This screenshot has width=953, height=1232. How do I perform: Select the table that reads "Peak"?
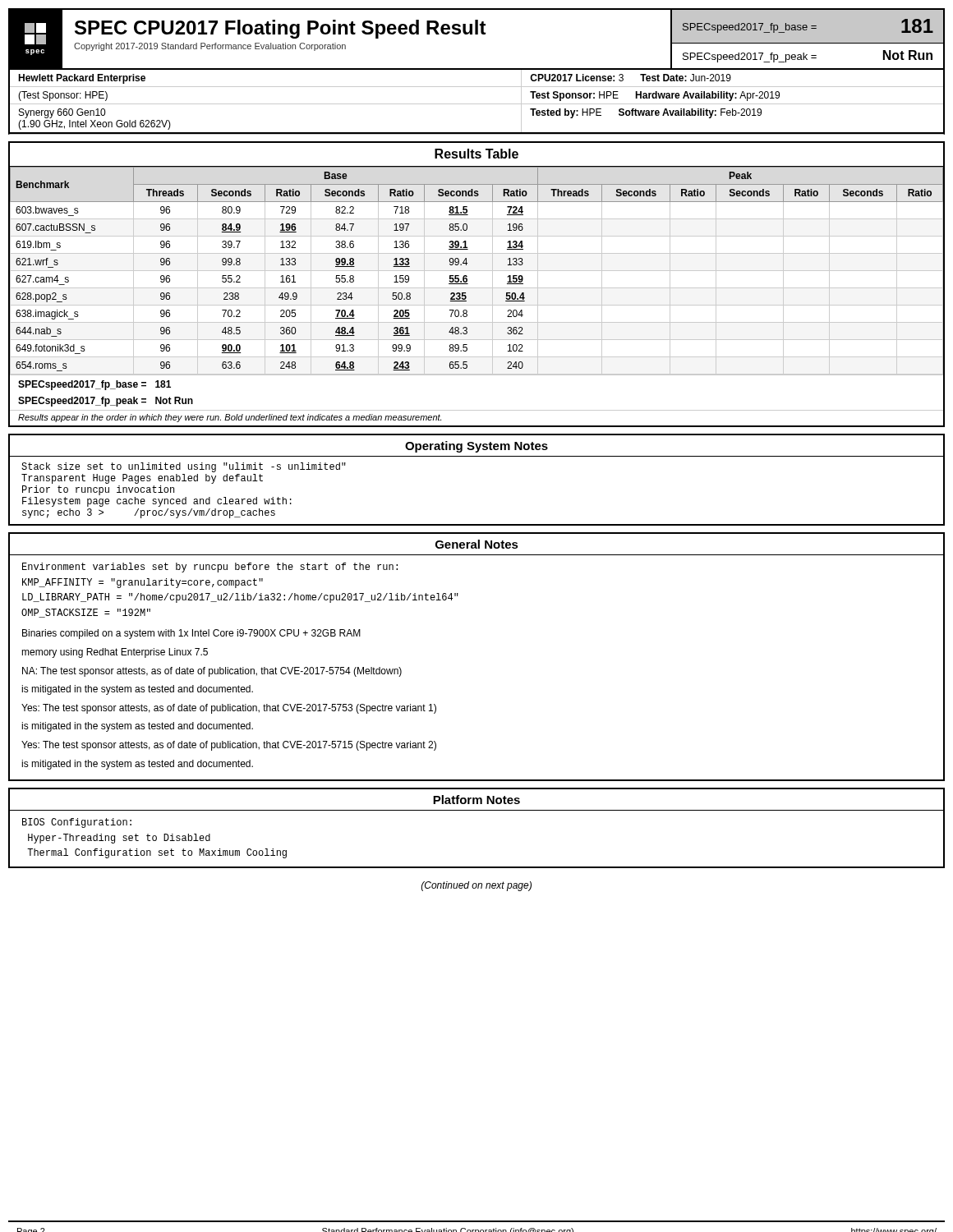tap(476, 284)
